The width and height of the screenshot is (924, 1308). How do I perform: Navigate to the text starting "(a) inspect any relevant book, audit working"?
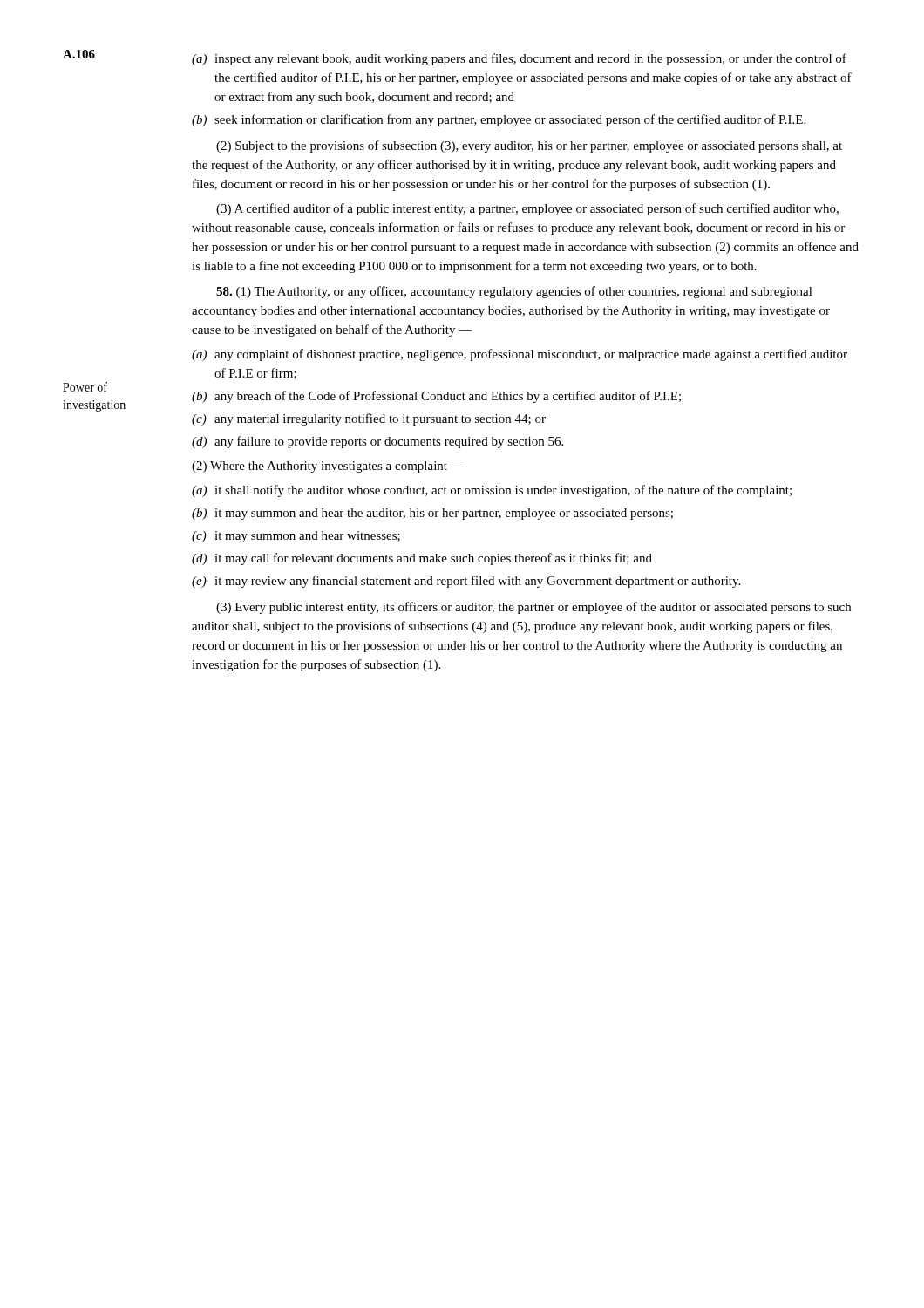pyautogui.click(x=526, y=78)
